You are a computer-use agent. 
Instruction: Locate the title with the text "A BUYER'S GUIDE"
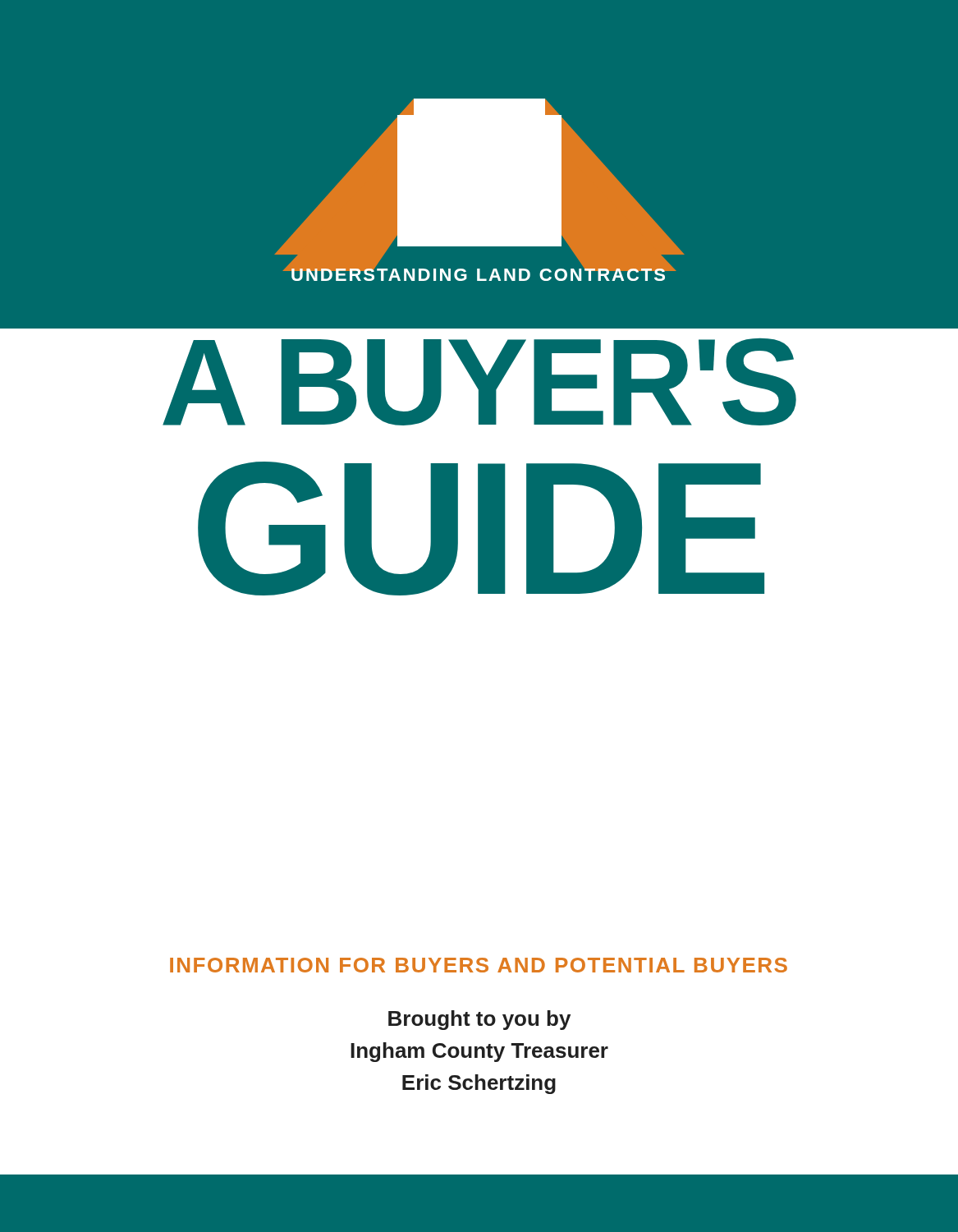(479, 467)
